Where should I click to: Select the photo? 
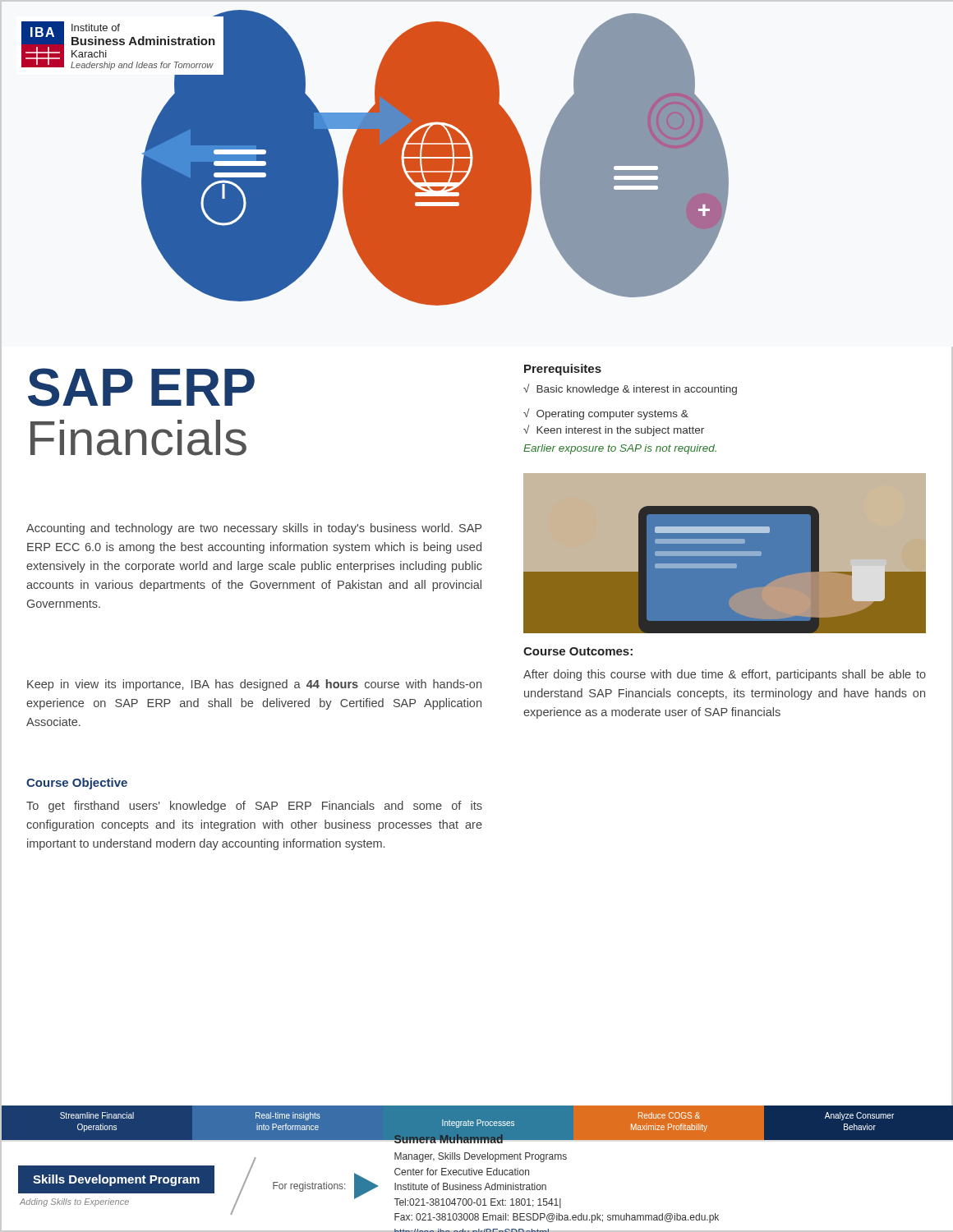[725, 553]
